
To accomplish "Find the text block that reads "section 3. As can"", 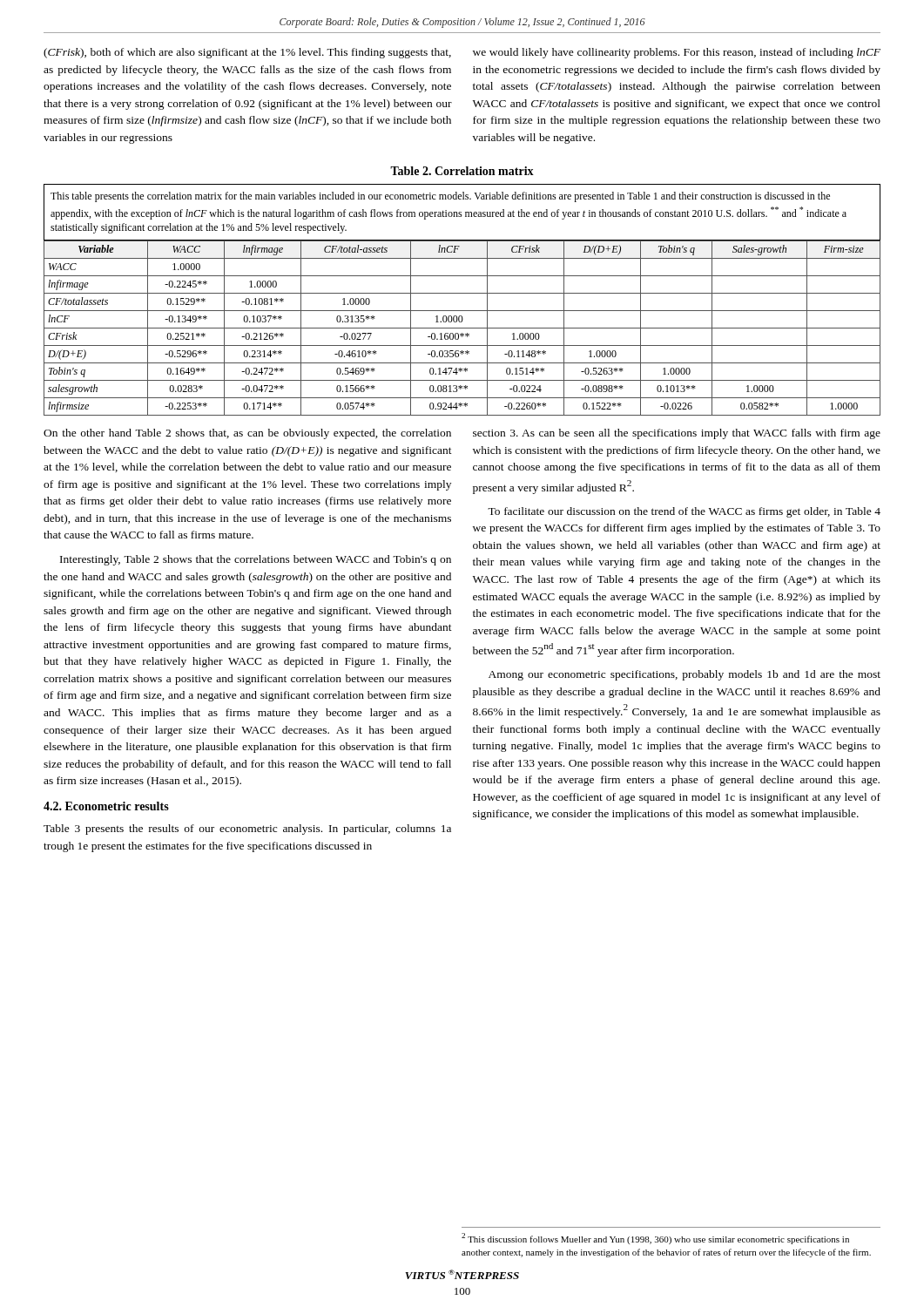I will click(x=676, y=623).
